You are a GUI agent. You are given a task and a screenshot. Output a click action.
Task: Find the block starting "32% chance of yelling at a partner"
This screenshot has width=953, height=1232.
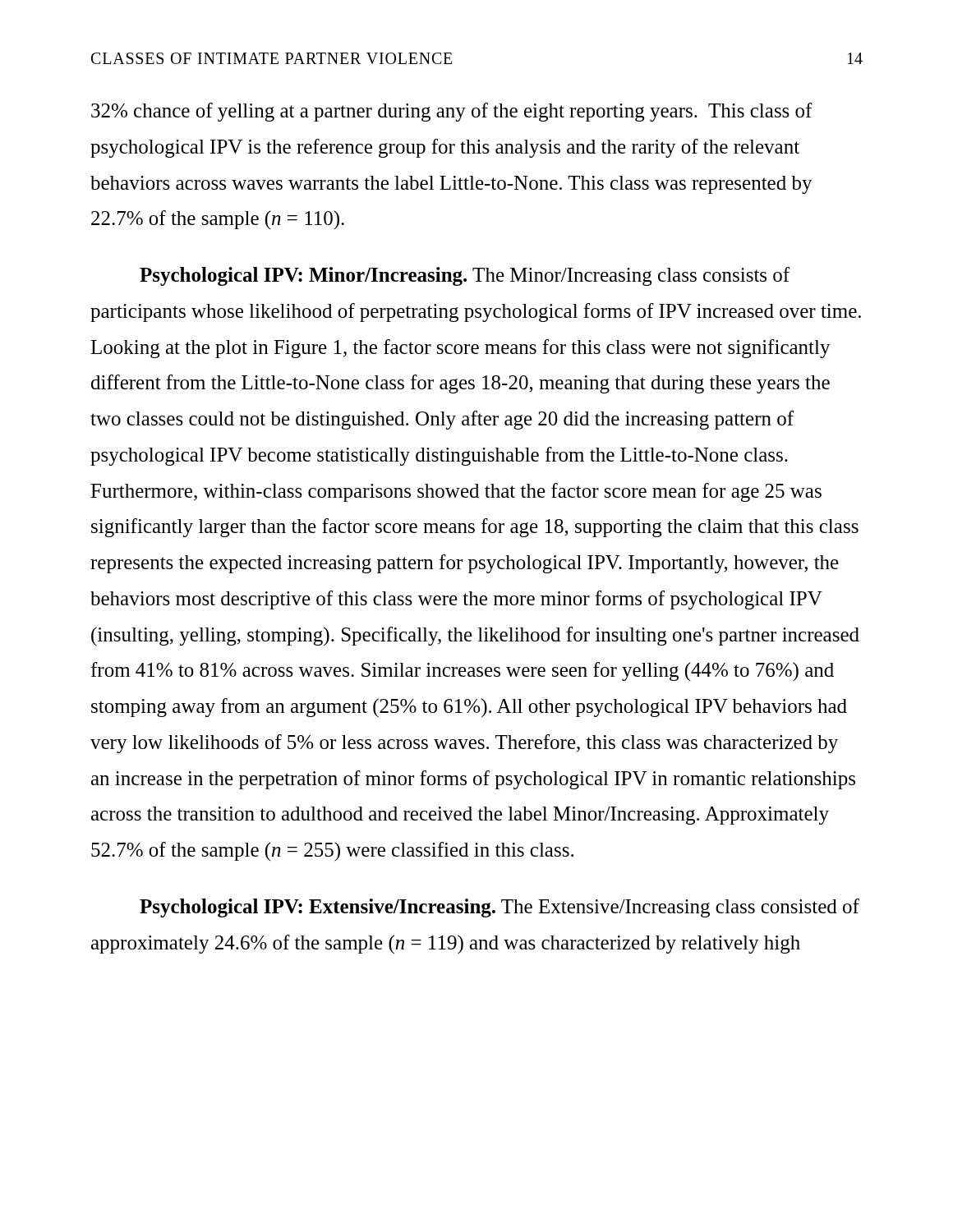[476, 527]
